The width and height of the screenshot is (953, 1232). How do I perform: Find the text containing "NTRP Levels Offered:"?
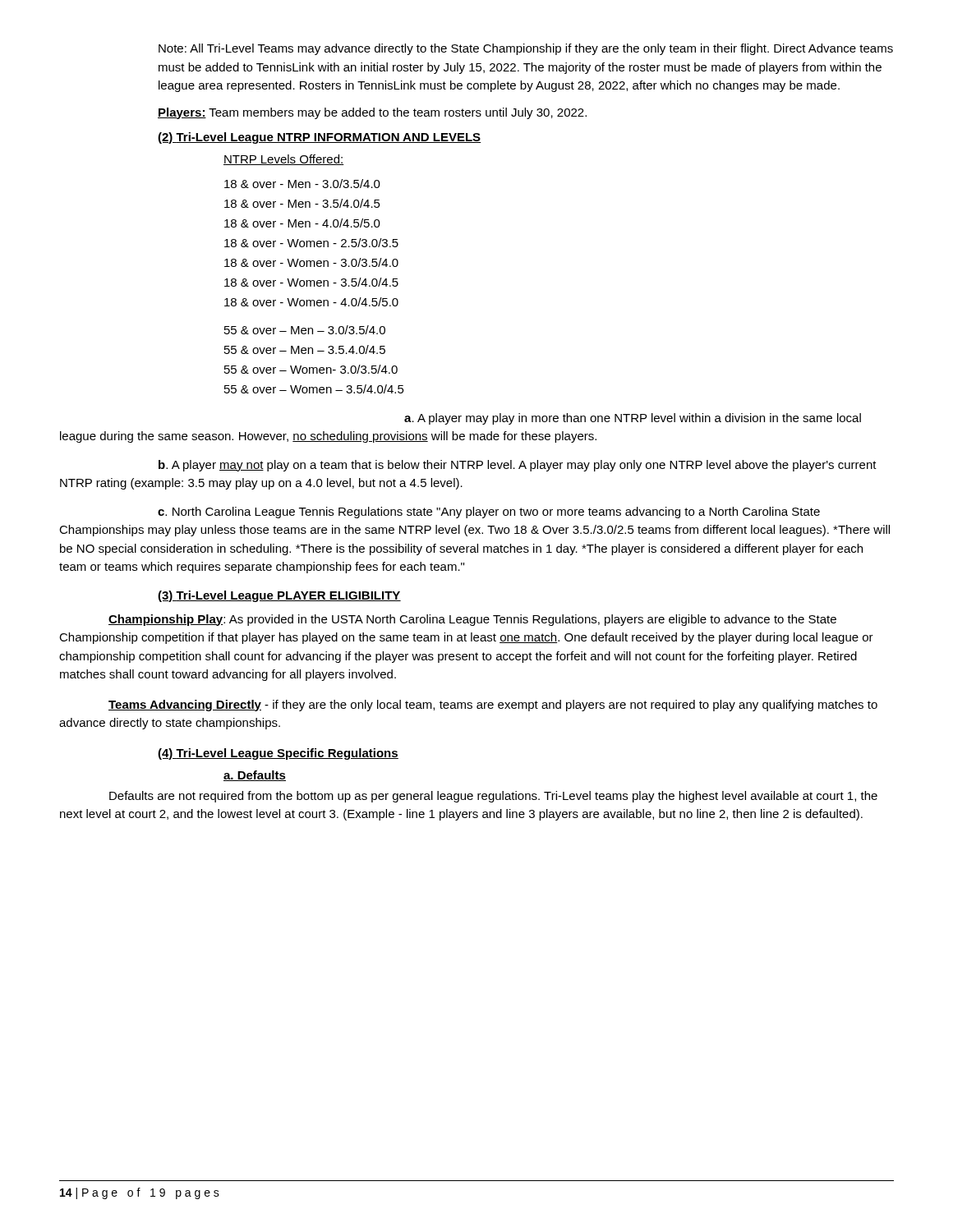284,159
